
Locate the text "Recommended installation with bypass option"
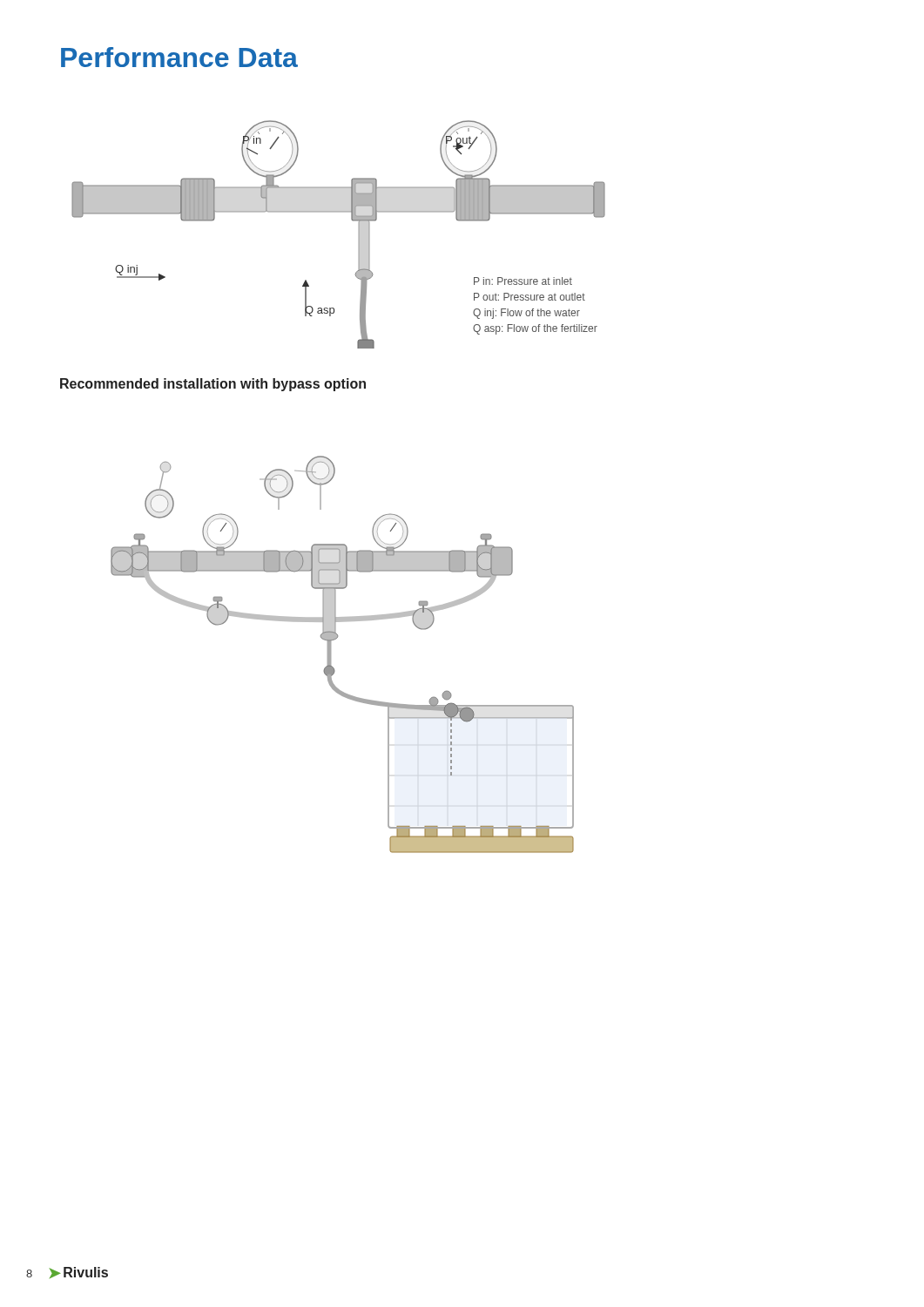[213, 384]
